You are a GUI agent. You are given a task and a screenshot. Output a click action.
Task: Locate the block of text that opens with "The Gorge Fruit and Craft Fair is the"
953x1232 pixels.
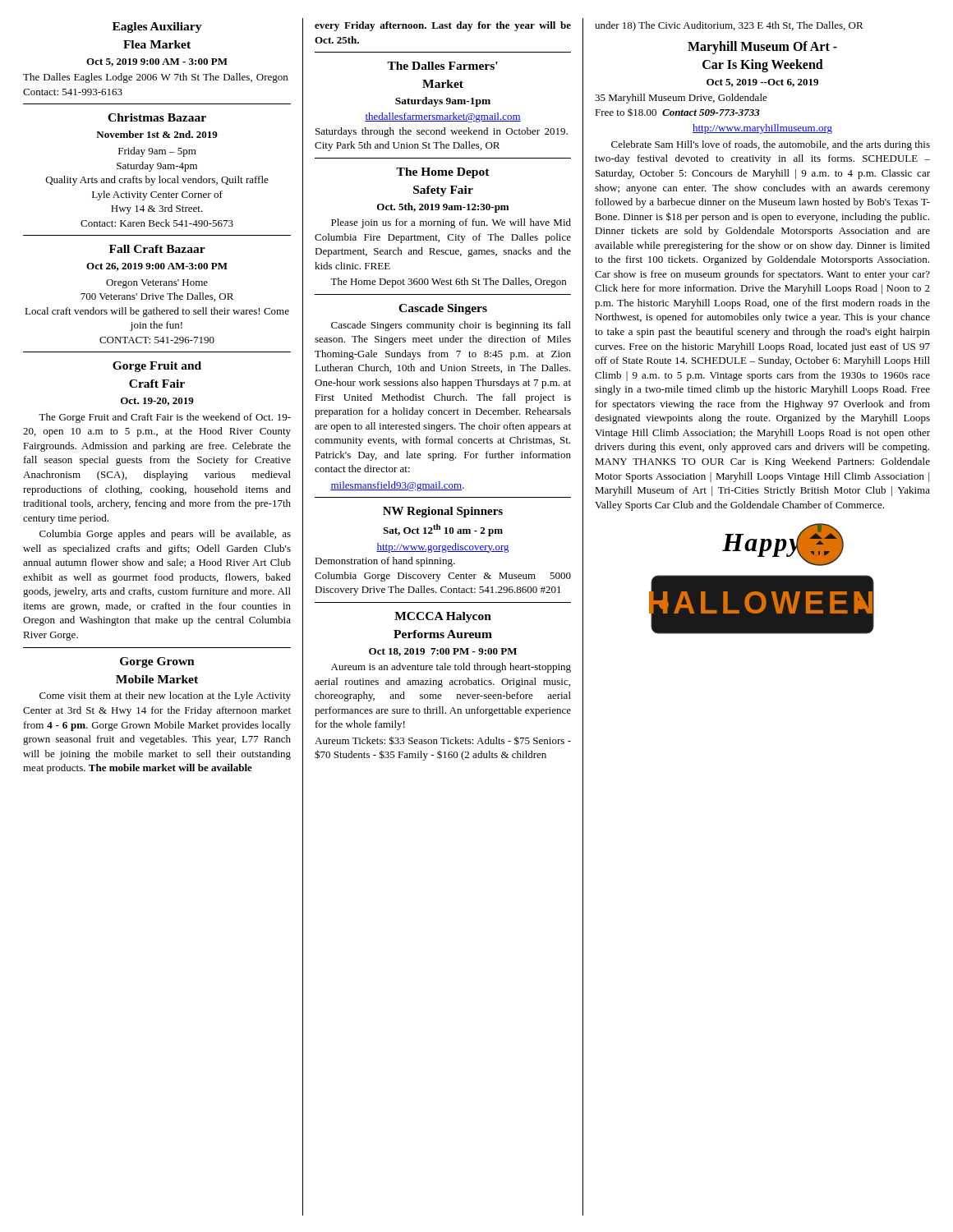pos(157,526)
